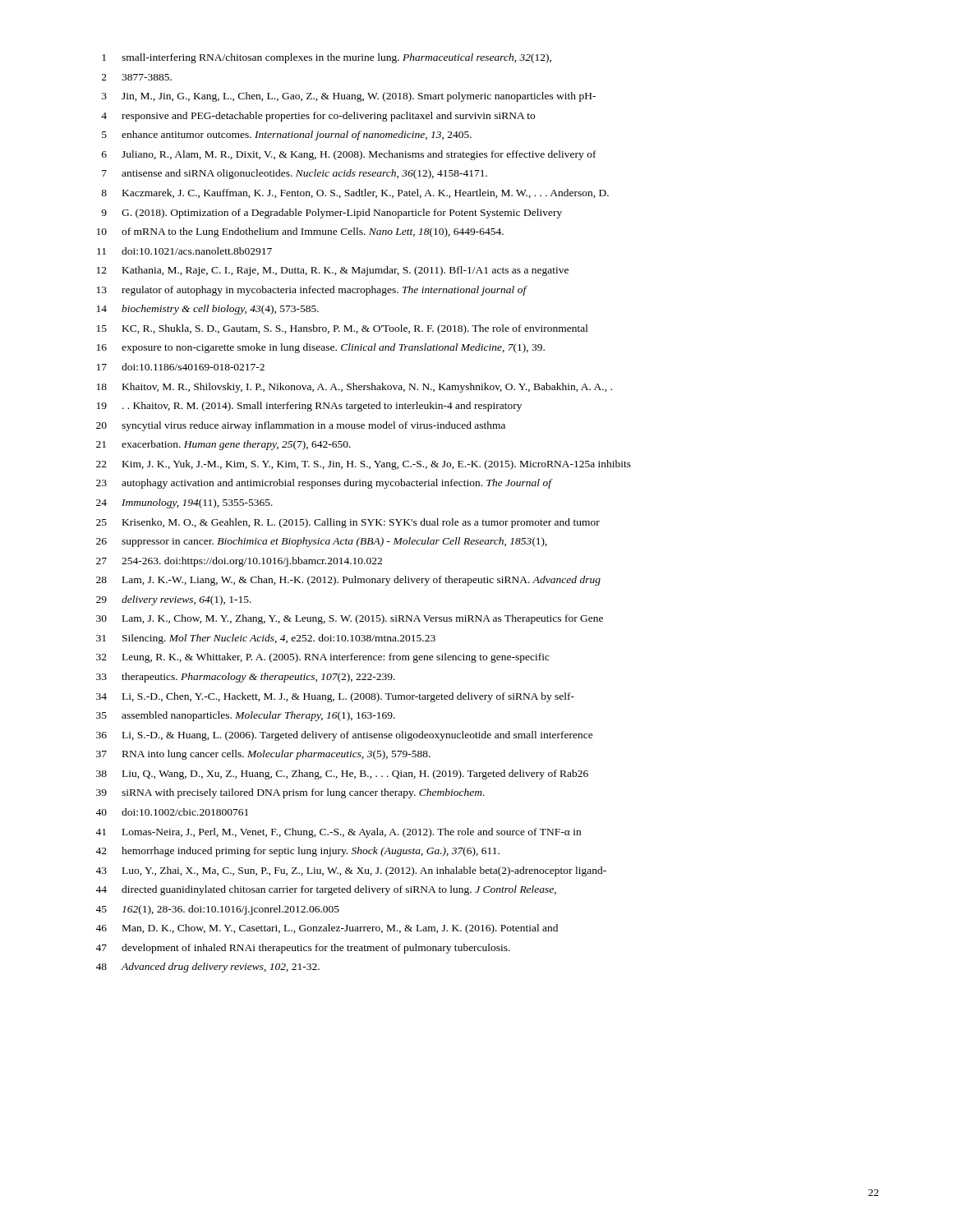Click on the list item containing "11 doi:10.1021/acs.nanolett.8b02917"
Viewport: 953px width, 1232px height.
pyautogui.click(x=184, y=251)
